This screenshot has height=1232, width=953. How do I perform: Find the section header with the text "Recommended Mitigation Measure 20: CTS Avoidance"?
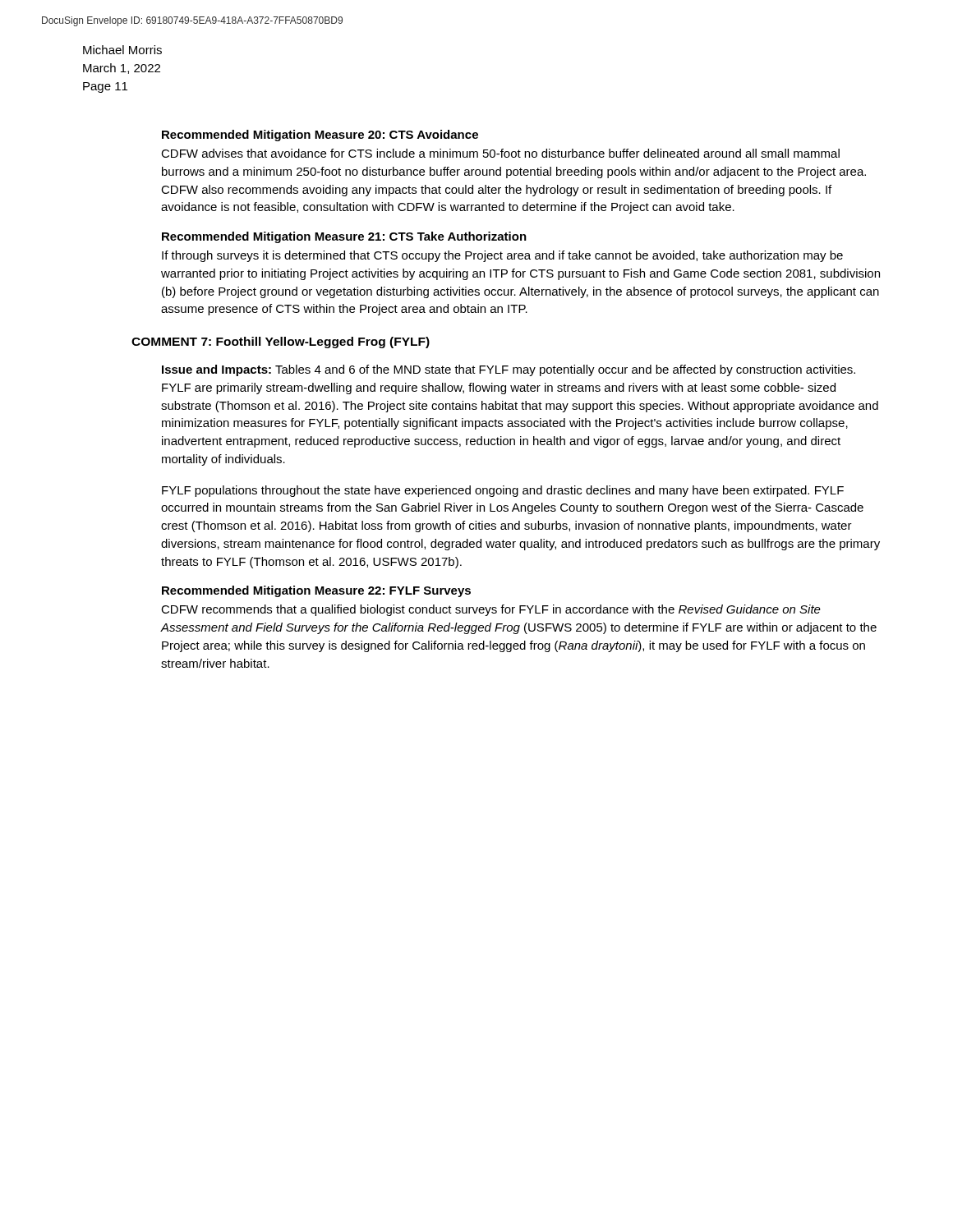click(x=320, y=134)
